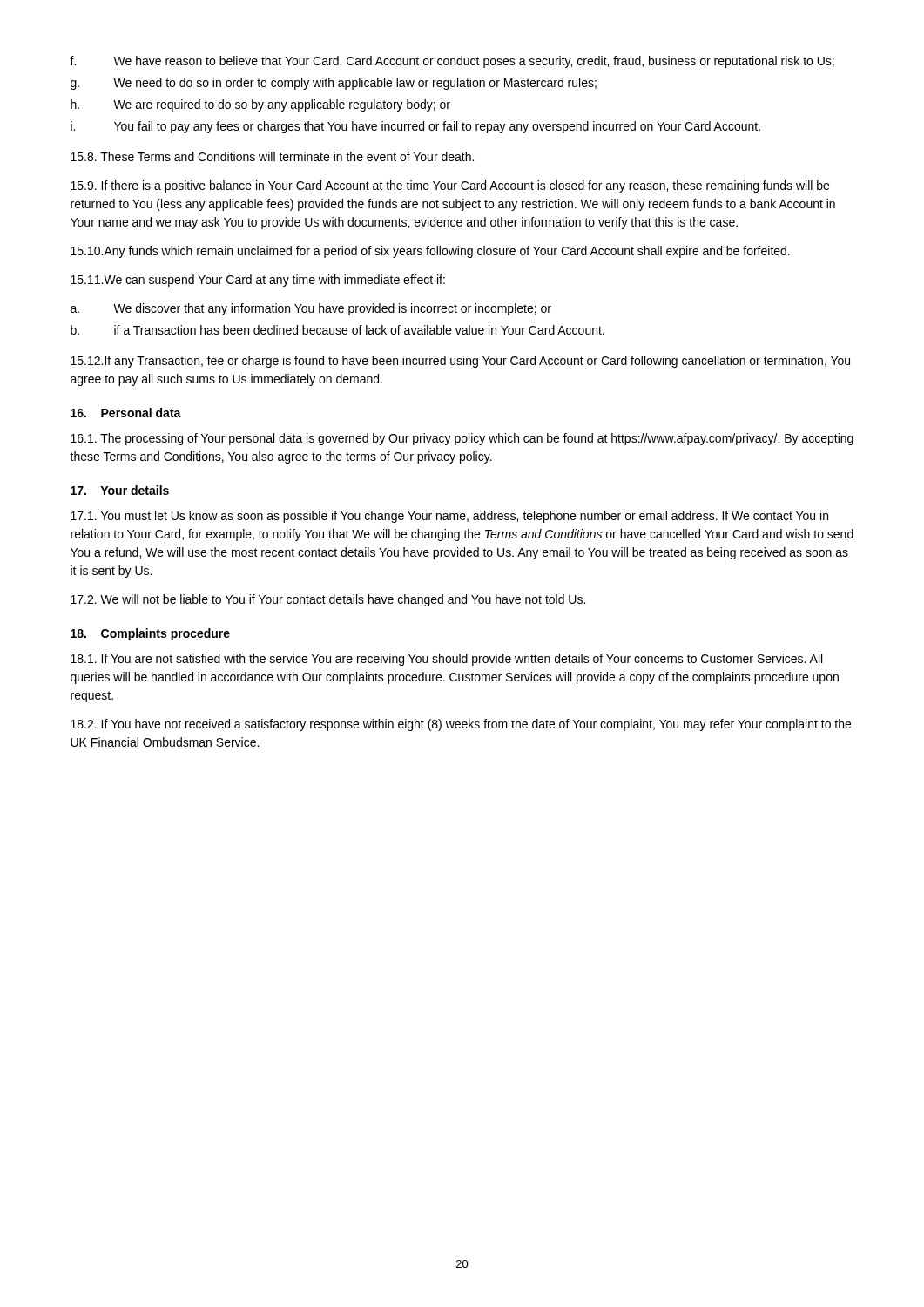This screenshot has height=1307, width=924.
Task: Find the text block that says "12.If any Transaction, fee or"
Action: click(x=462, y=370)
